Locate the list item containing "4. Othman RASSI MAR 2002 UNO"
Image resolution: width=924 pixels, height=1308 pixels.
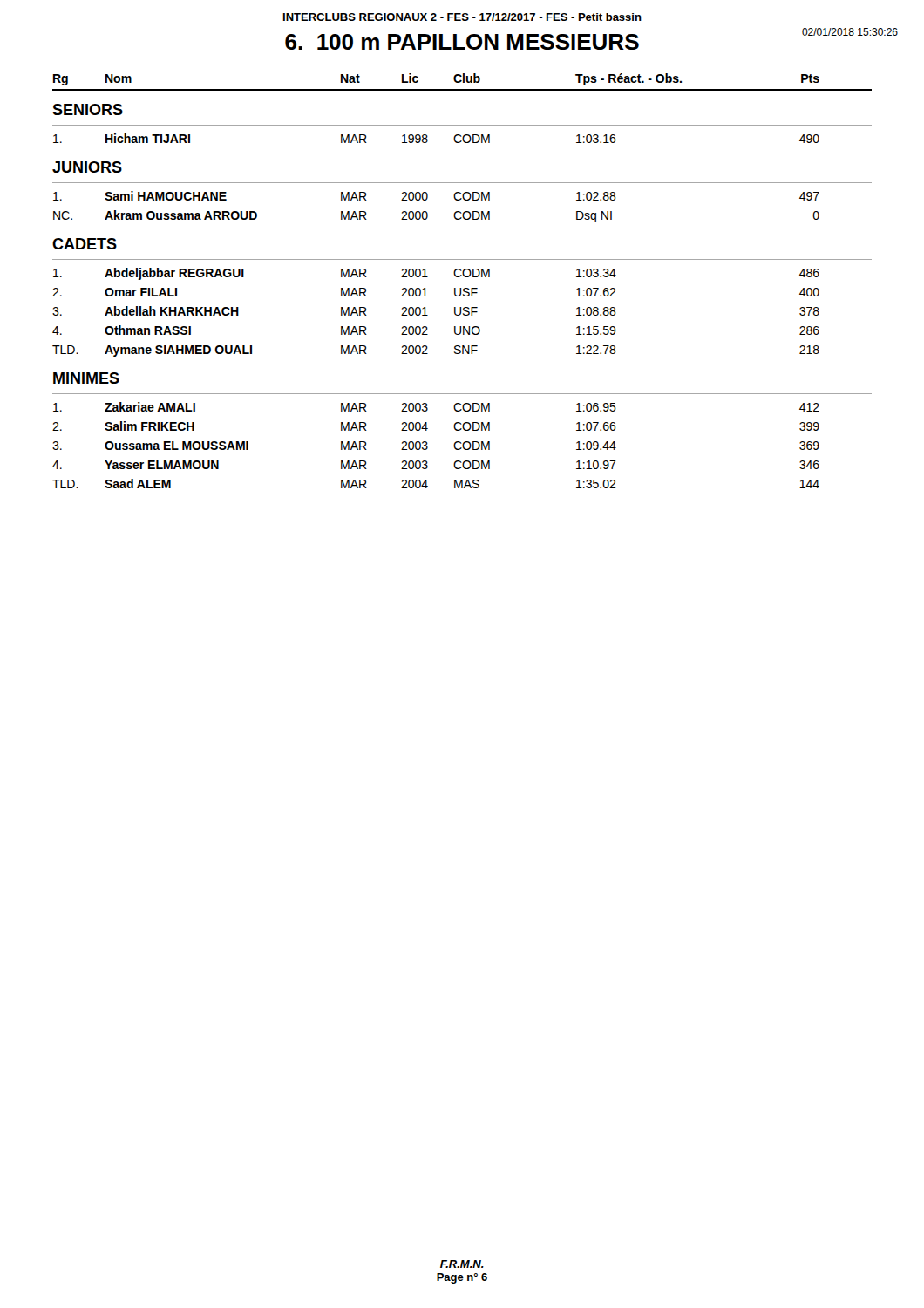tap(436, 330)
